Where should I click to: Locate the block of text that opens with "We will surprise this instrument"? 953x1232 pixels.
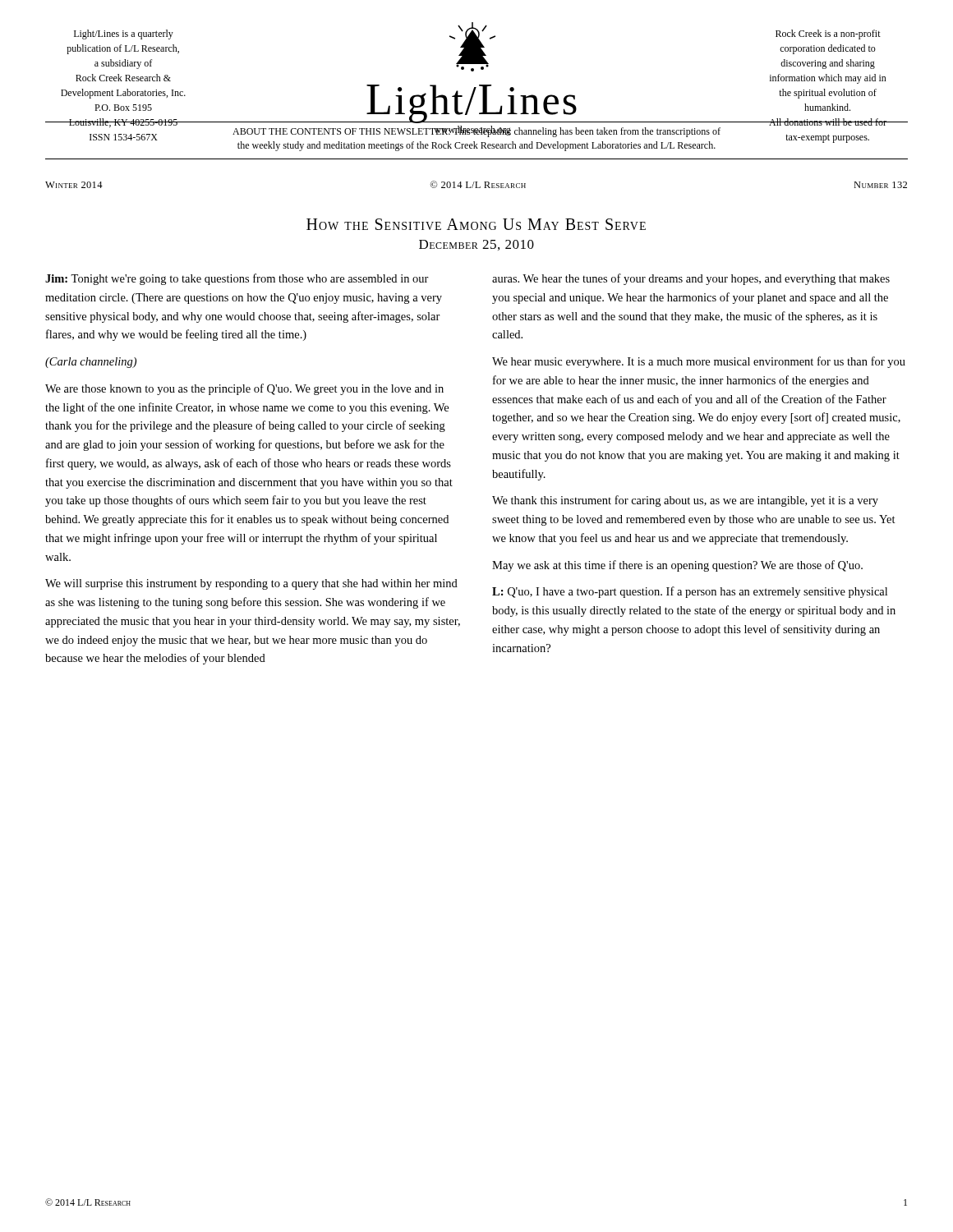coord(253,621)
